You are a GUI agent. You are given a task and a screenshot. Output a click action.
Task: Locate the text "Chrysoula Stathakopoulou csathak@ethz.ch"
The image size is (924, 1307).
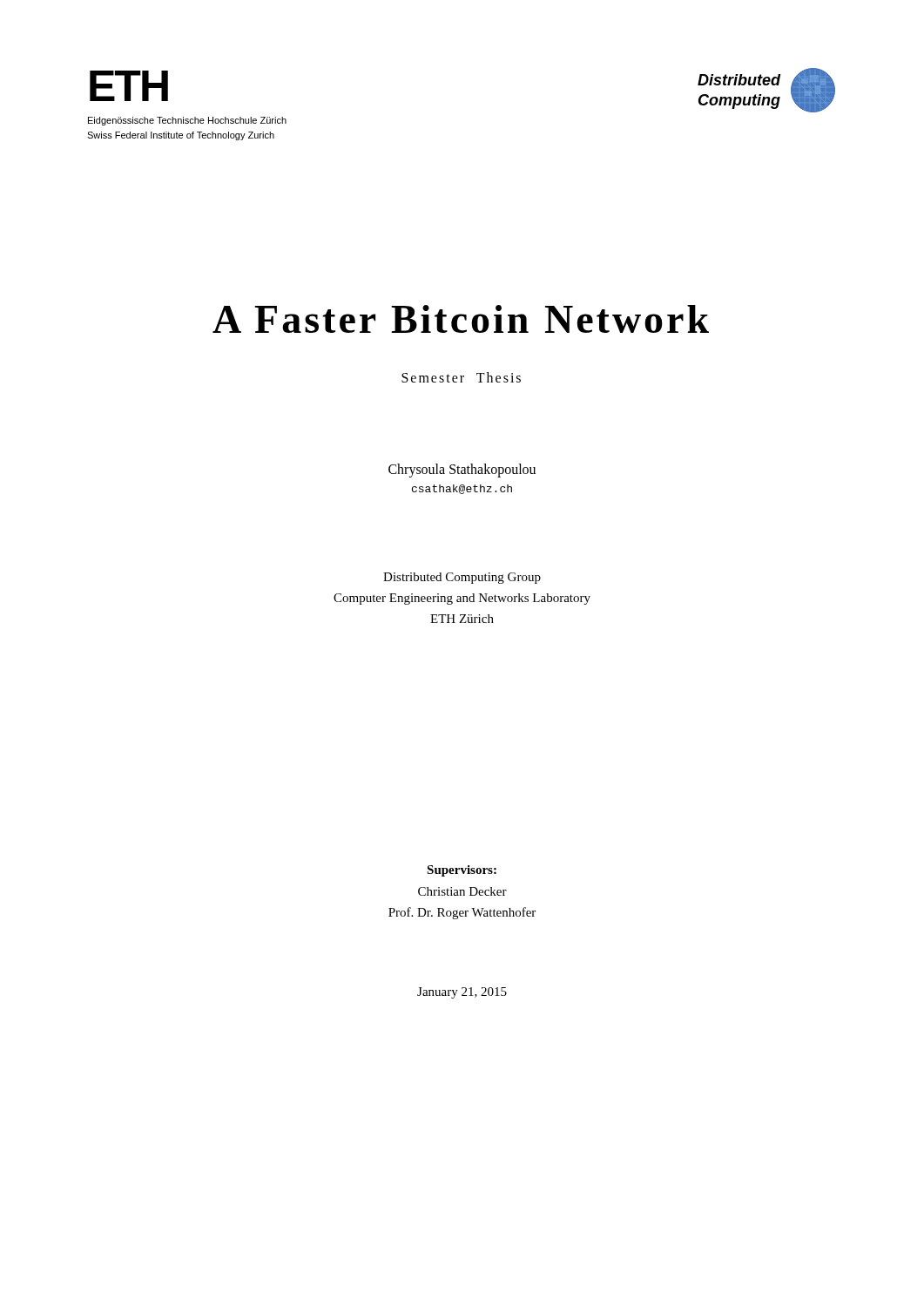(462, 479)
